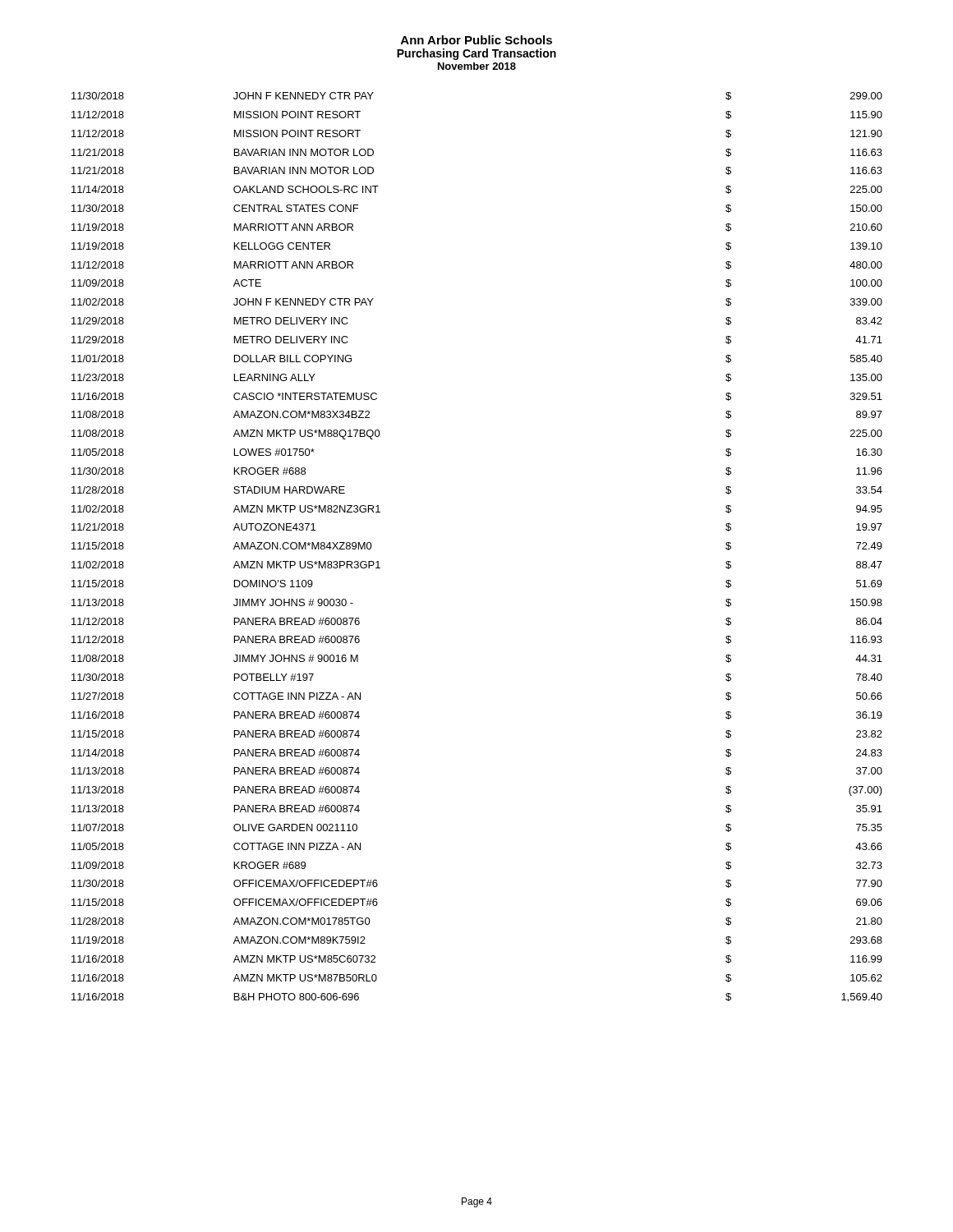Find the table that mentions "PANERA BREAD #600876"
The width and height of the screenshot is (953, 1232).
pyautogui.click(x=476, y=547)
